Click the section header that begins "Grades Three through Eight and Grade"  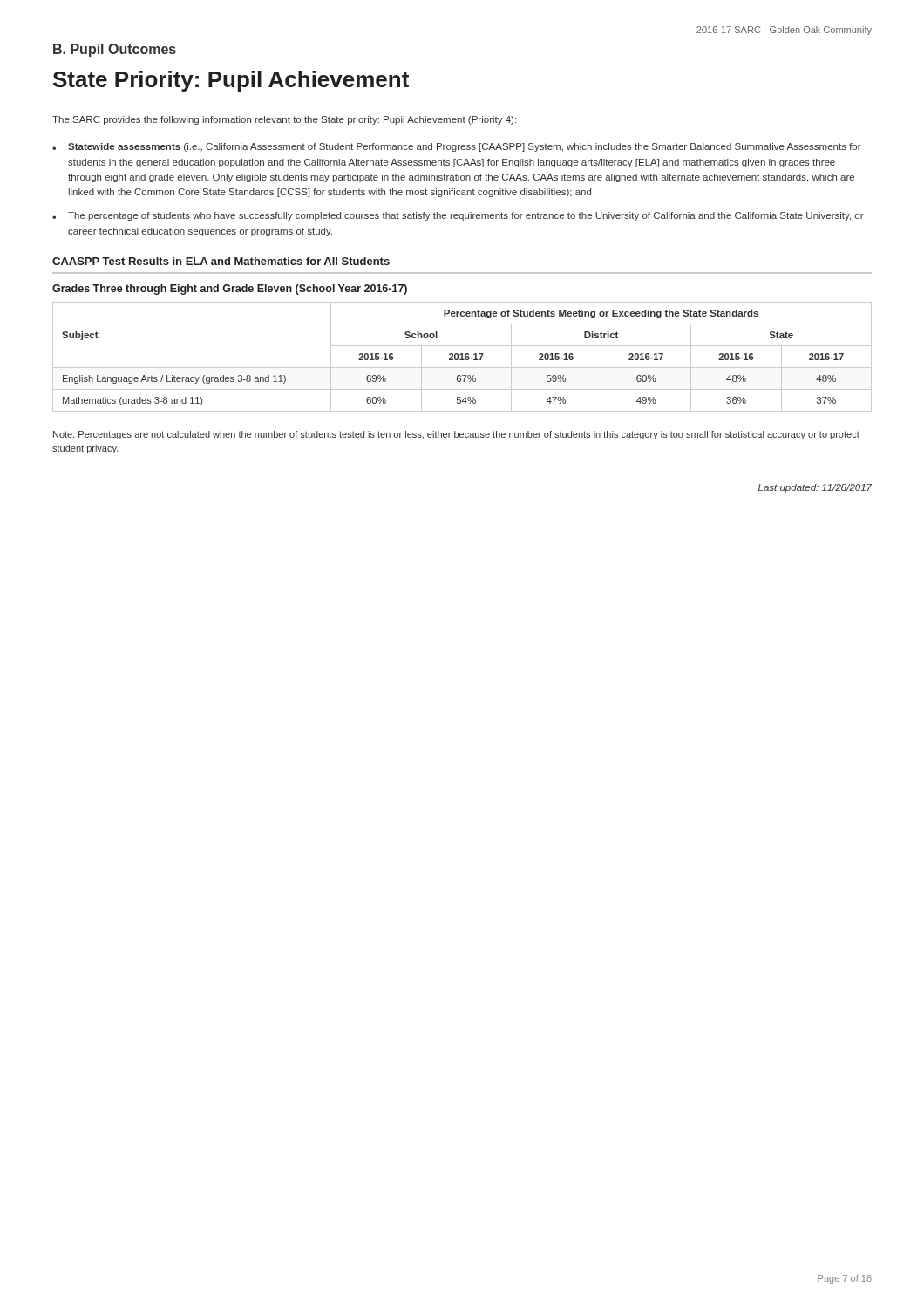point(230,288)
